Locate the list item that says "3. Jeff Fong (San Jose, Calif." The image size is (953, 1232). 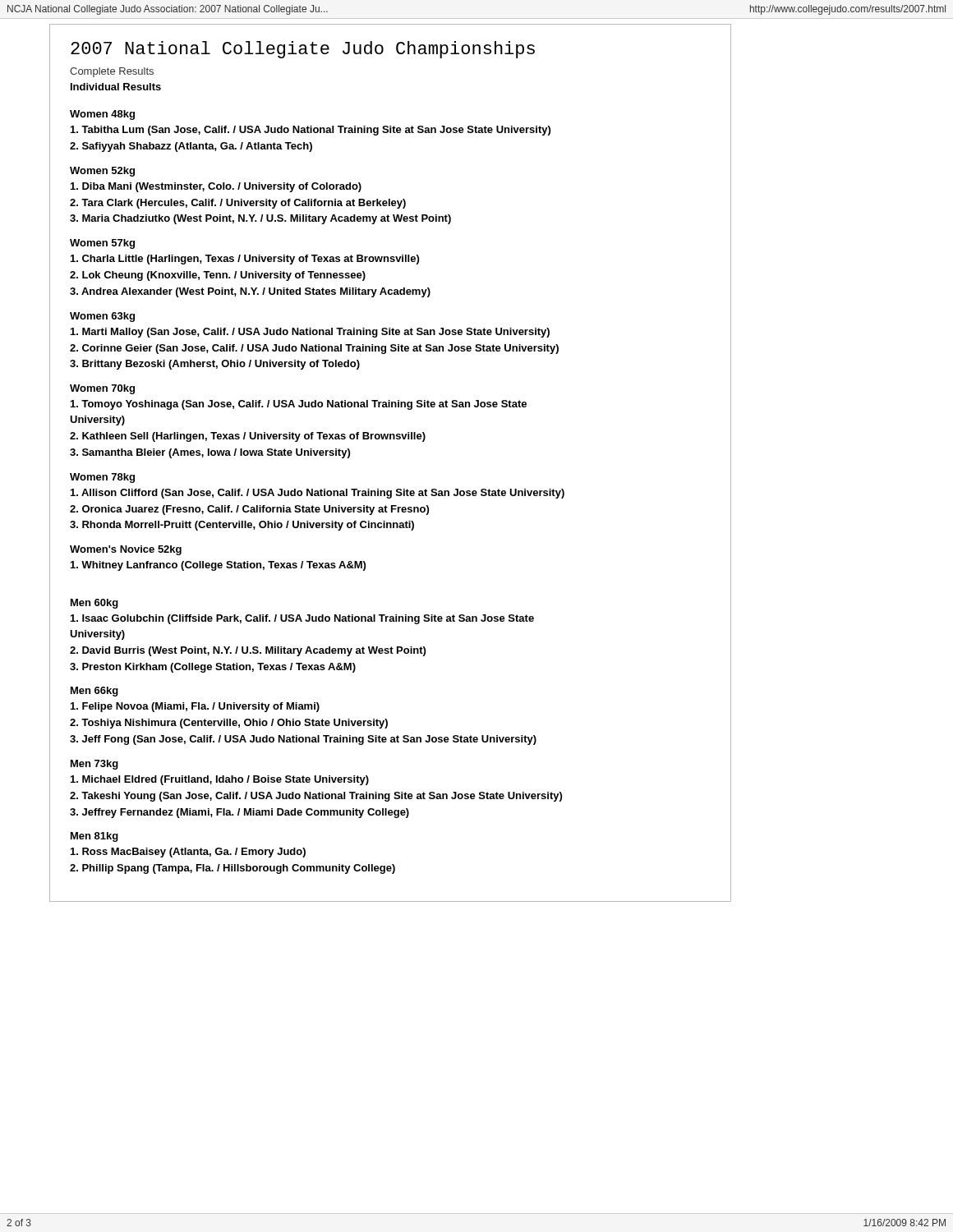[303, 739]
